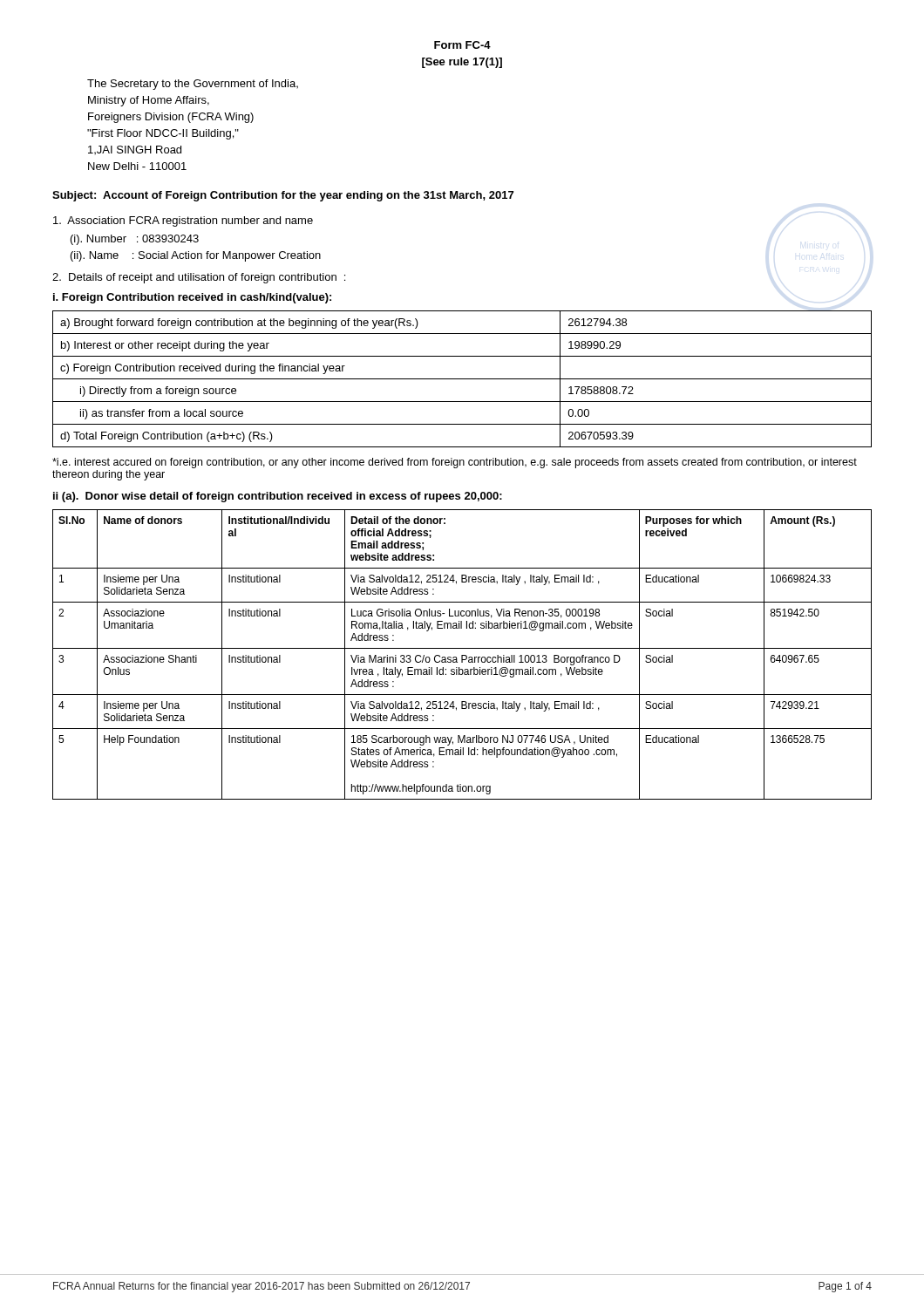Click the section header that begins "Subject: Account of Foreign Contribution for the"
This screenshot has width=924, height=1308.
point(462,195)
